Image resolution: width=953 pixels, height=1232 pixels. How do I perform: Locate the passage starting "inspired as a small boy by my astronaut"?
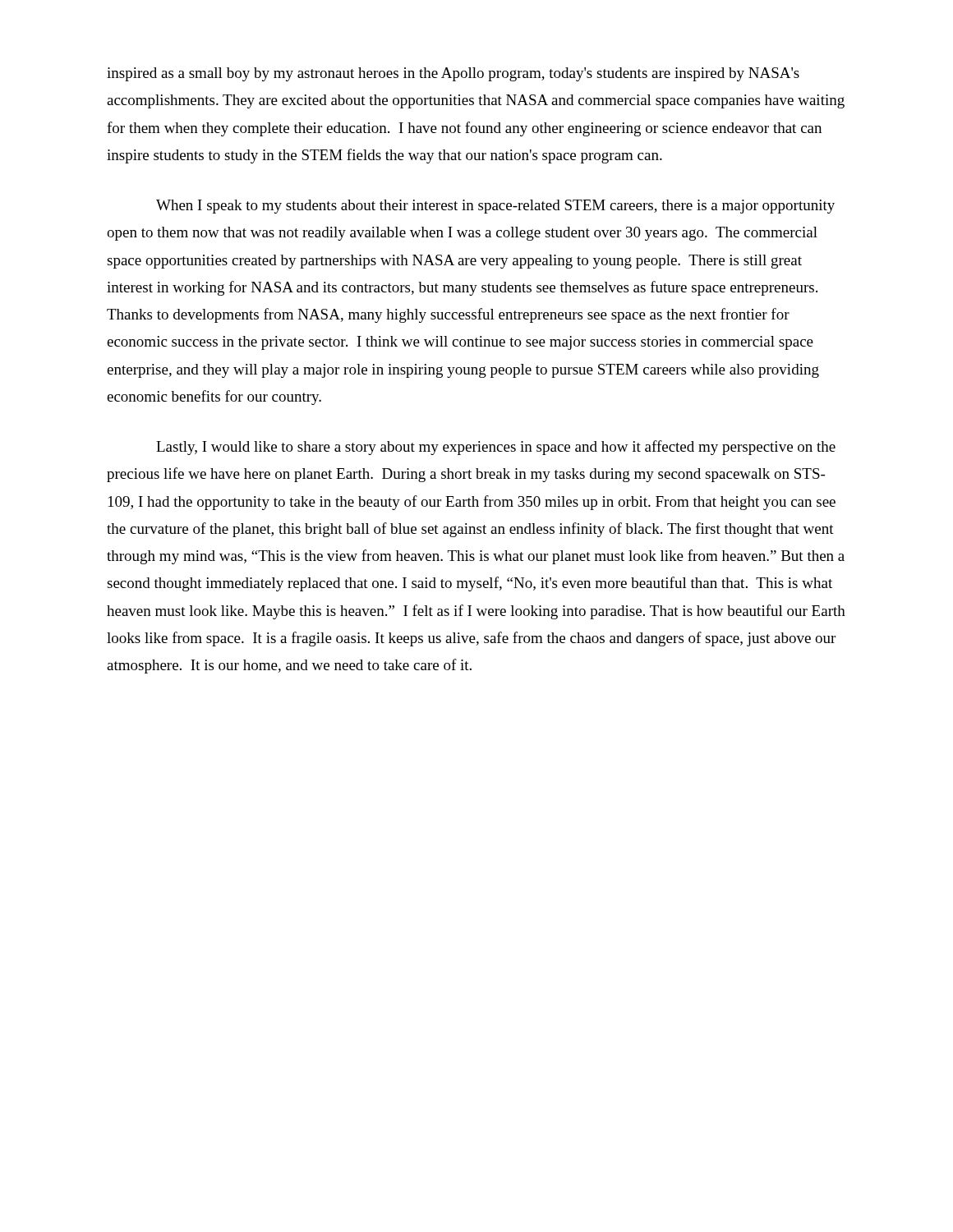coord(476,114)
